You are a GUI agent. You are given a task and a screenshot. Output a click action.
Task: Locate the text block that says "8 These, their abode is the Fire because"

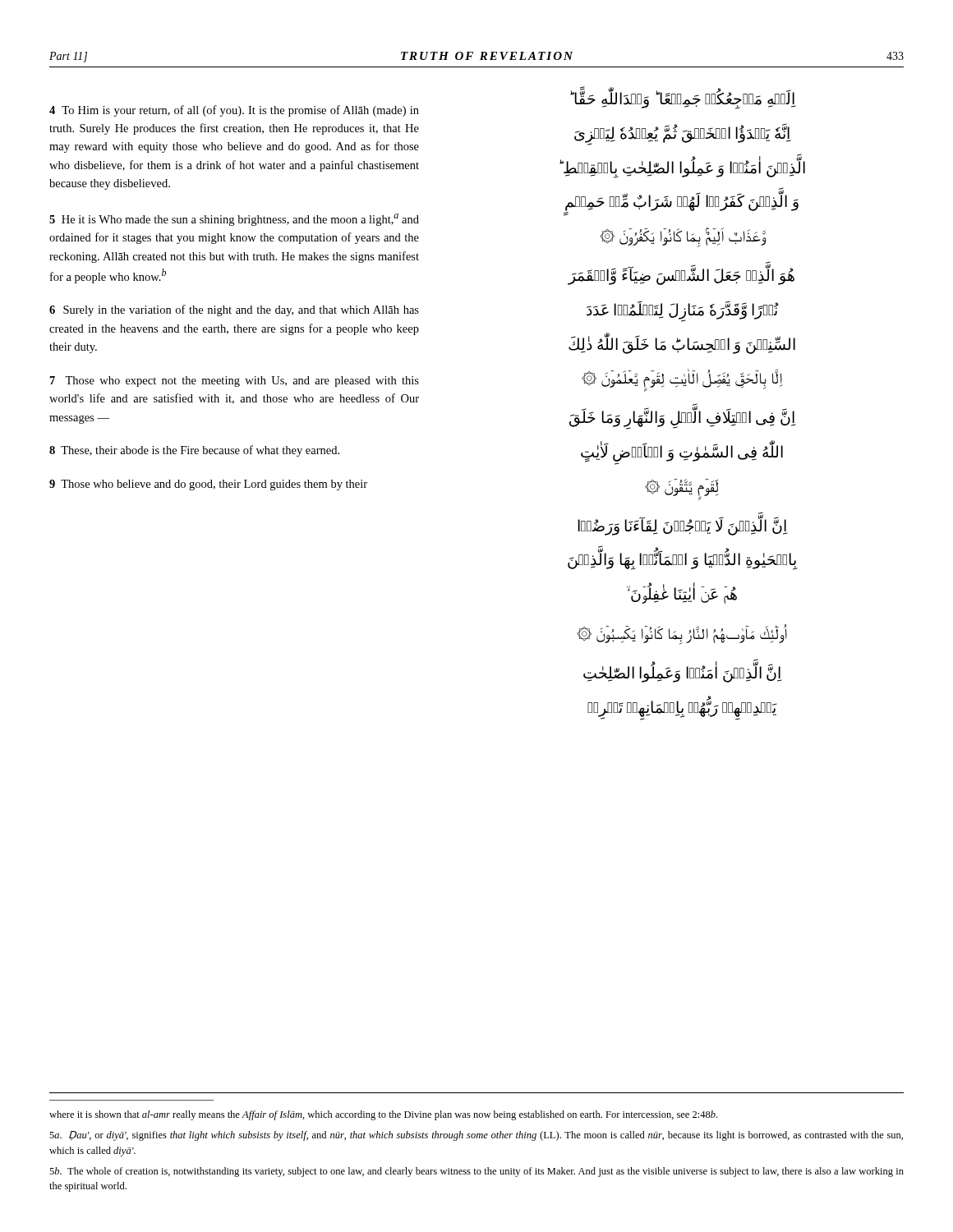(234, 450)
